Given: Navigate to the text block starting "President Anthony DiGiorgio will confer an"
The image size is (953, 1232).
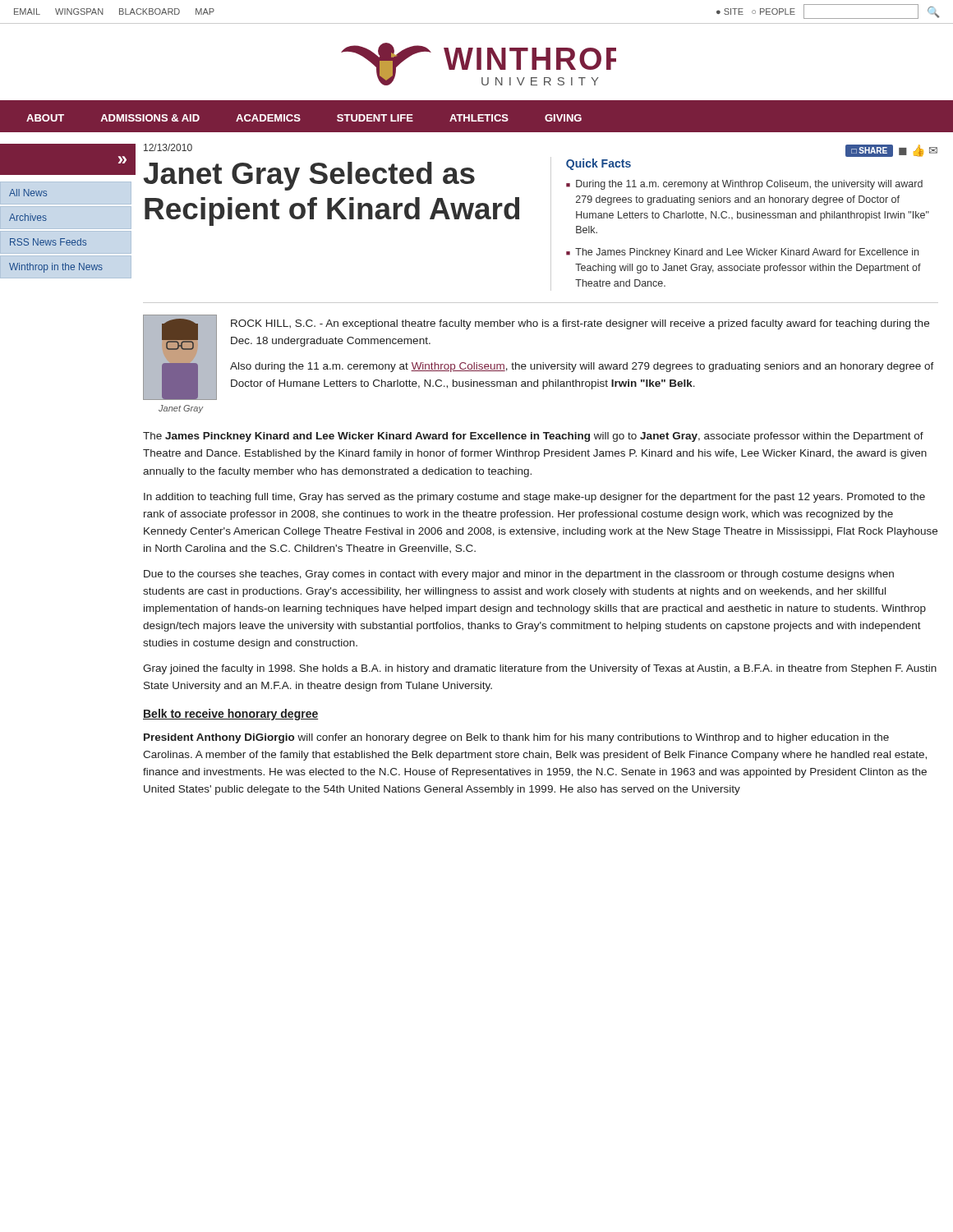Looking at the screenshot, I should [x=541, y=763].
